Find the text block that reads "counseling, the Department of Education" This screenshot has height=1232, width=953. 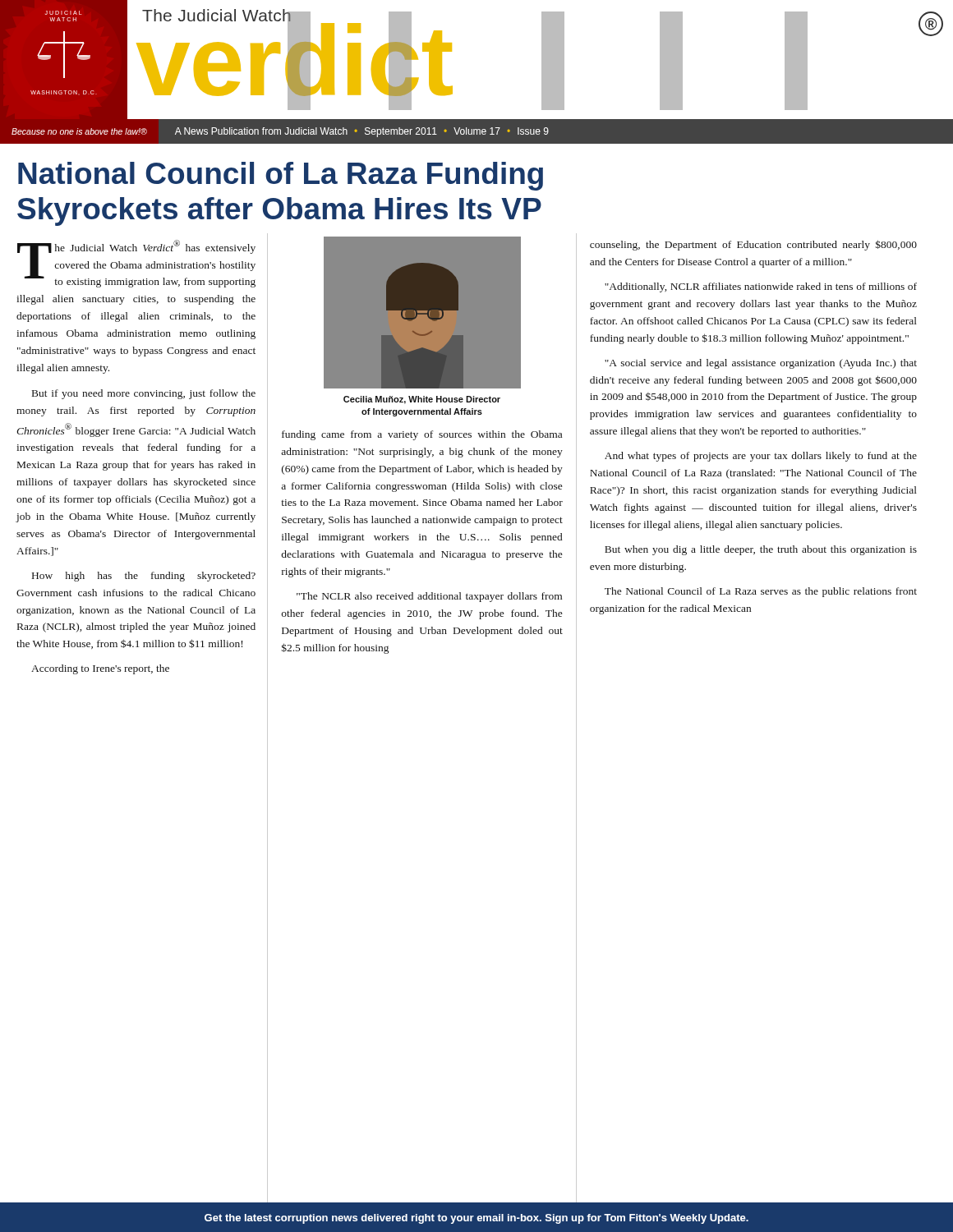click(x=753, y=427)
